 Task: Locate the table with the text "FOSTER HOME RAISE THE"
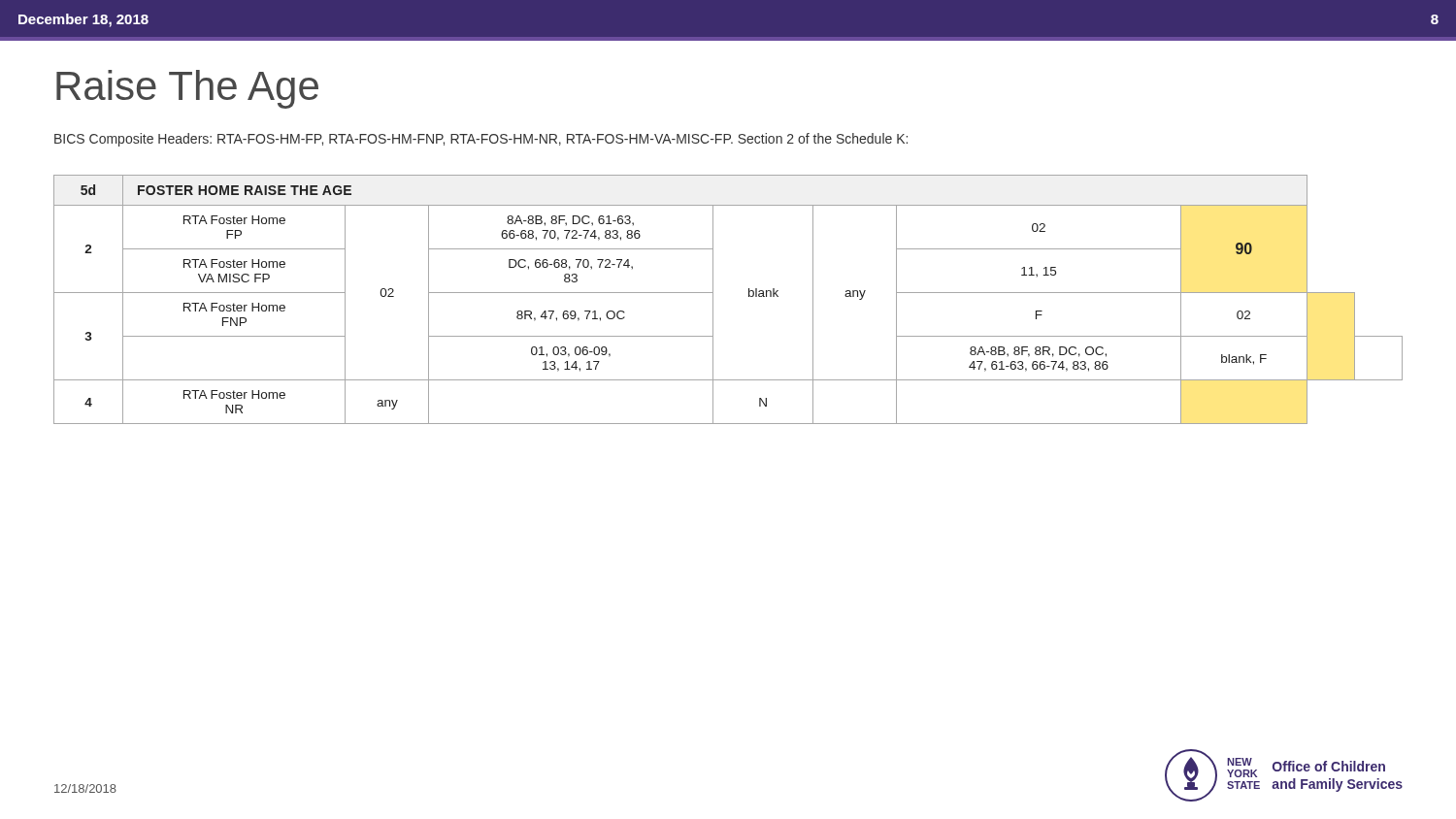coord(728,299)
